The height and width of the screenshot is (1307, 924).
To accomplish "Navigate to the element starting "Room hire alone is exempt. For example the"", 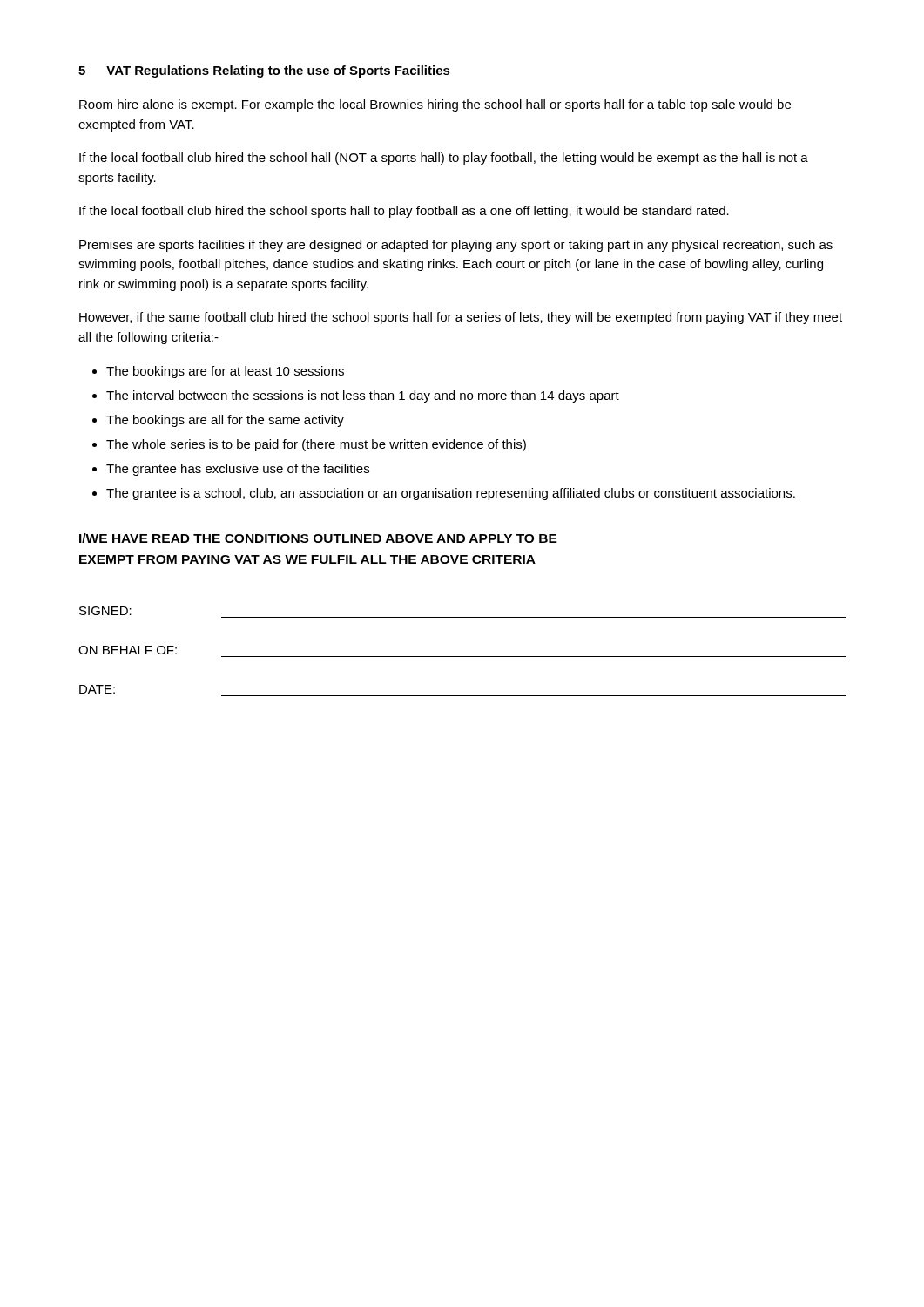I will [435, 114].
